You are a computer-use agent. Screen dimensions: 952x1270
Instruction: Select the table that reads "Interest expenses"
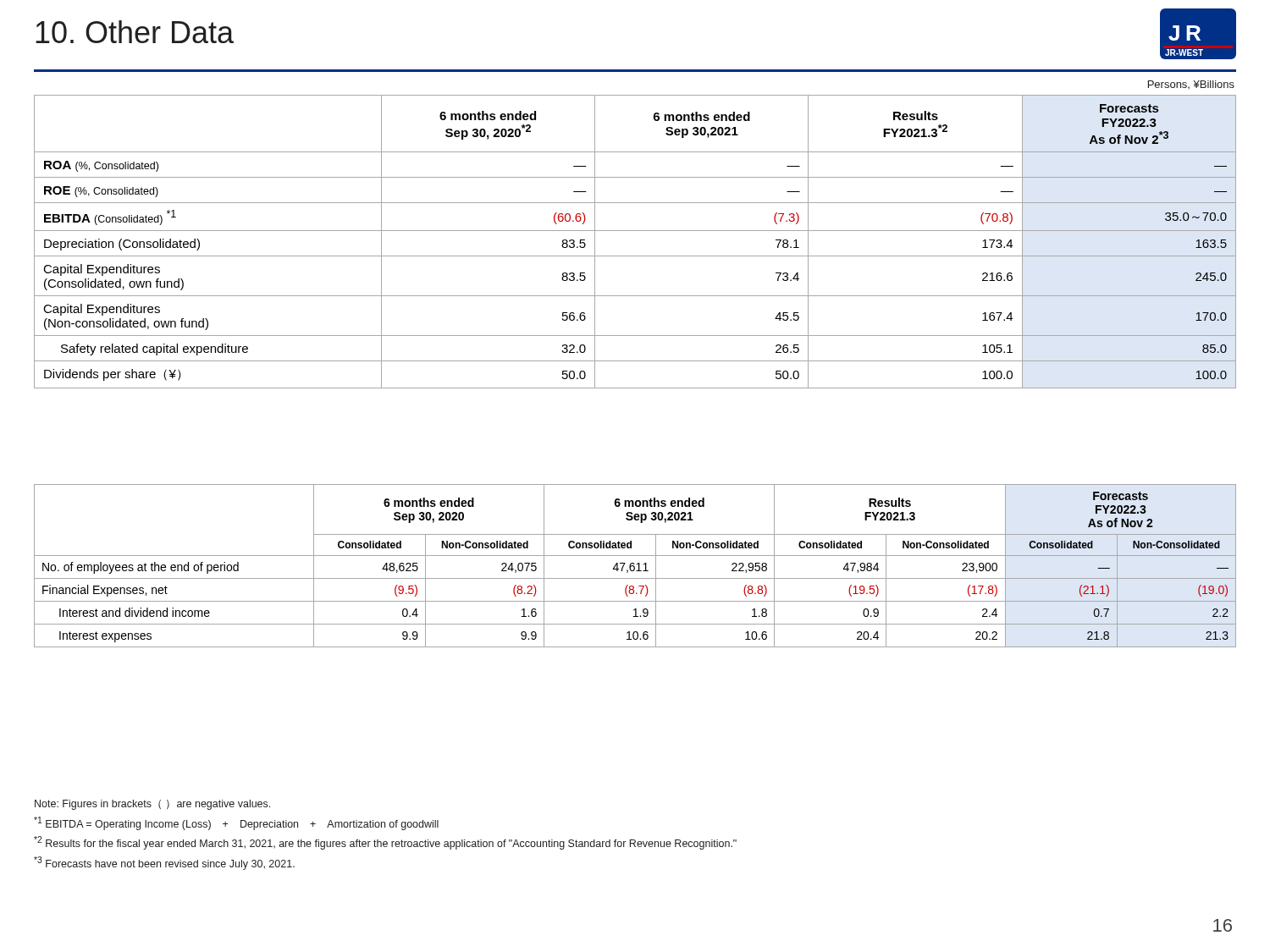coord(635,566)
